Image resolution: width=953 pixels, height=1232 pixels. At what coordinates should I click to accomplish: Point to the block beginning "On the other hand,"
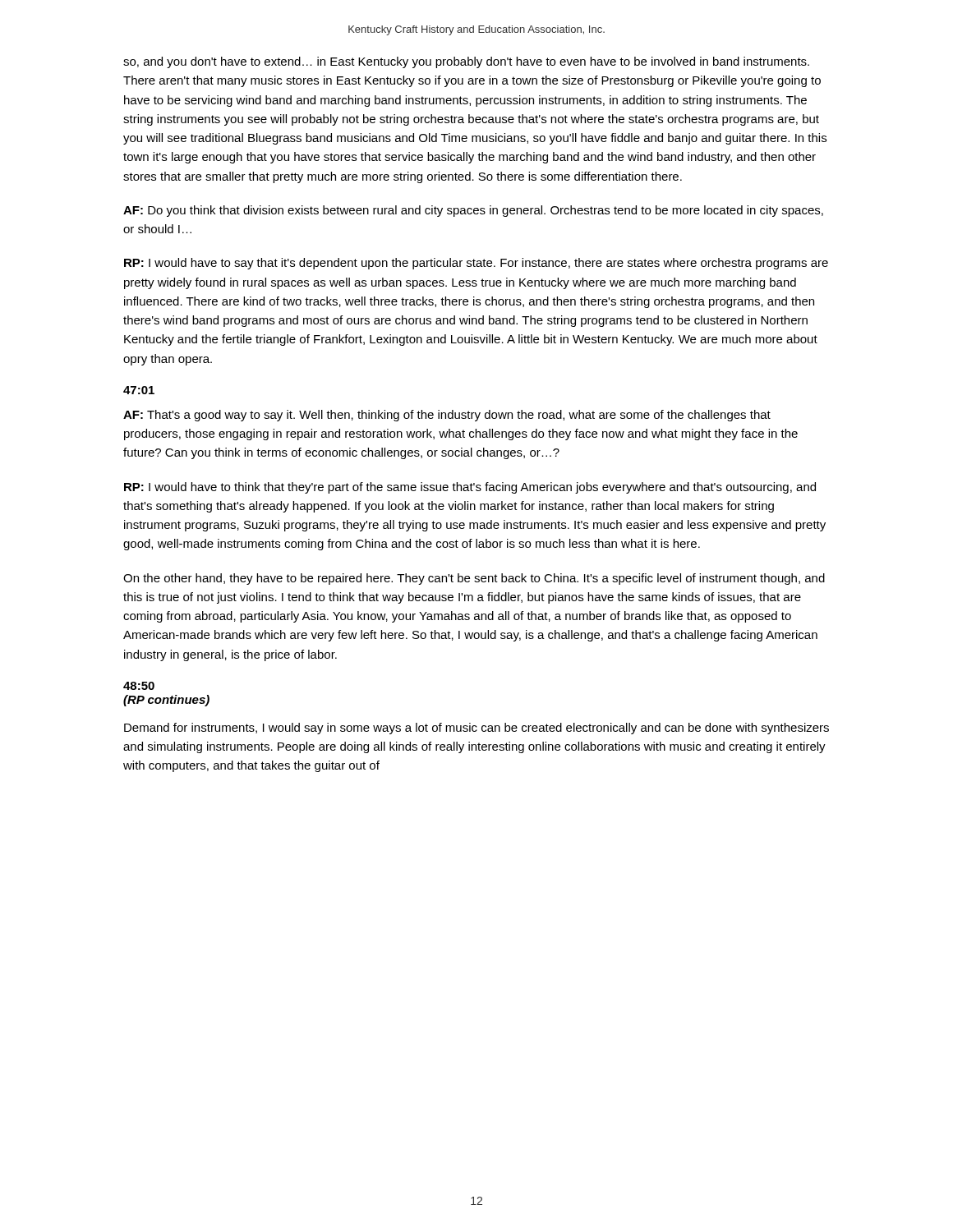tap(474, 616)
